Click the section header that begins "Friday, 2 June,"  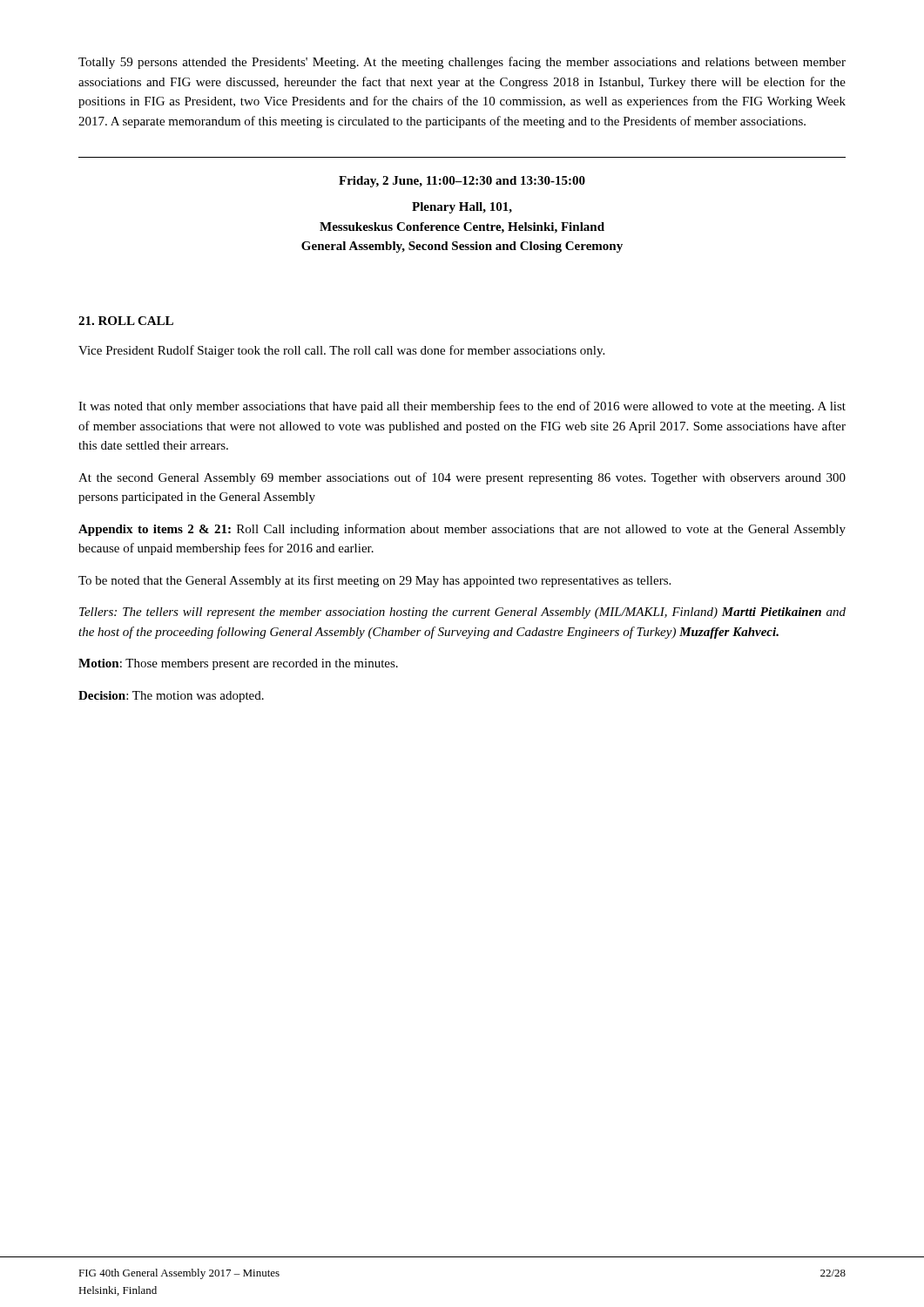pyautogui.click(x=462, y=181)
